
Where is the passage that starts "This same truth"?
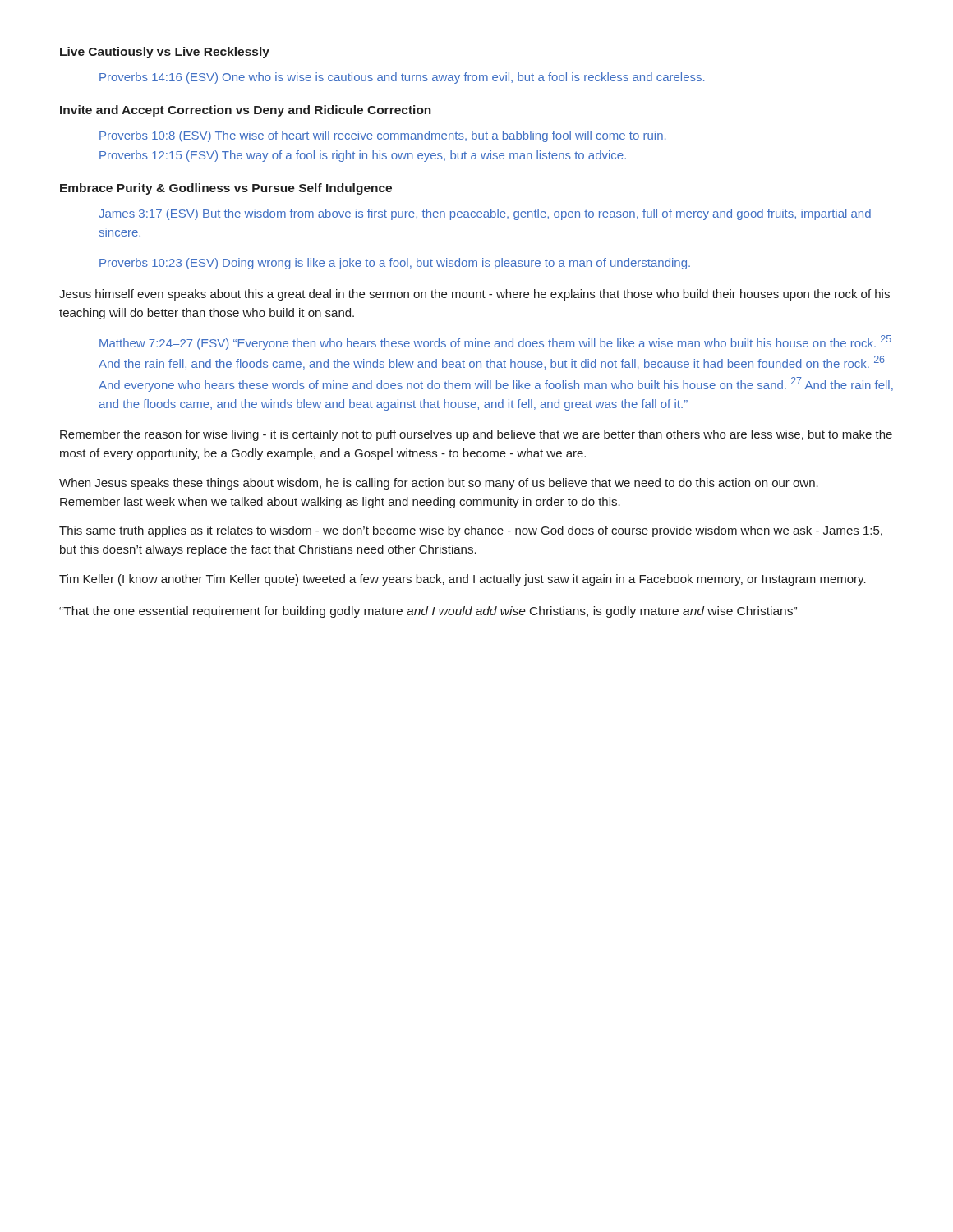click(x=471, y=540)
